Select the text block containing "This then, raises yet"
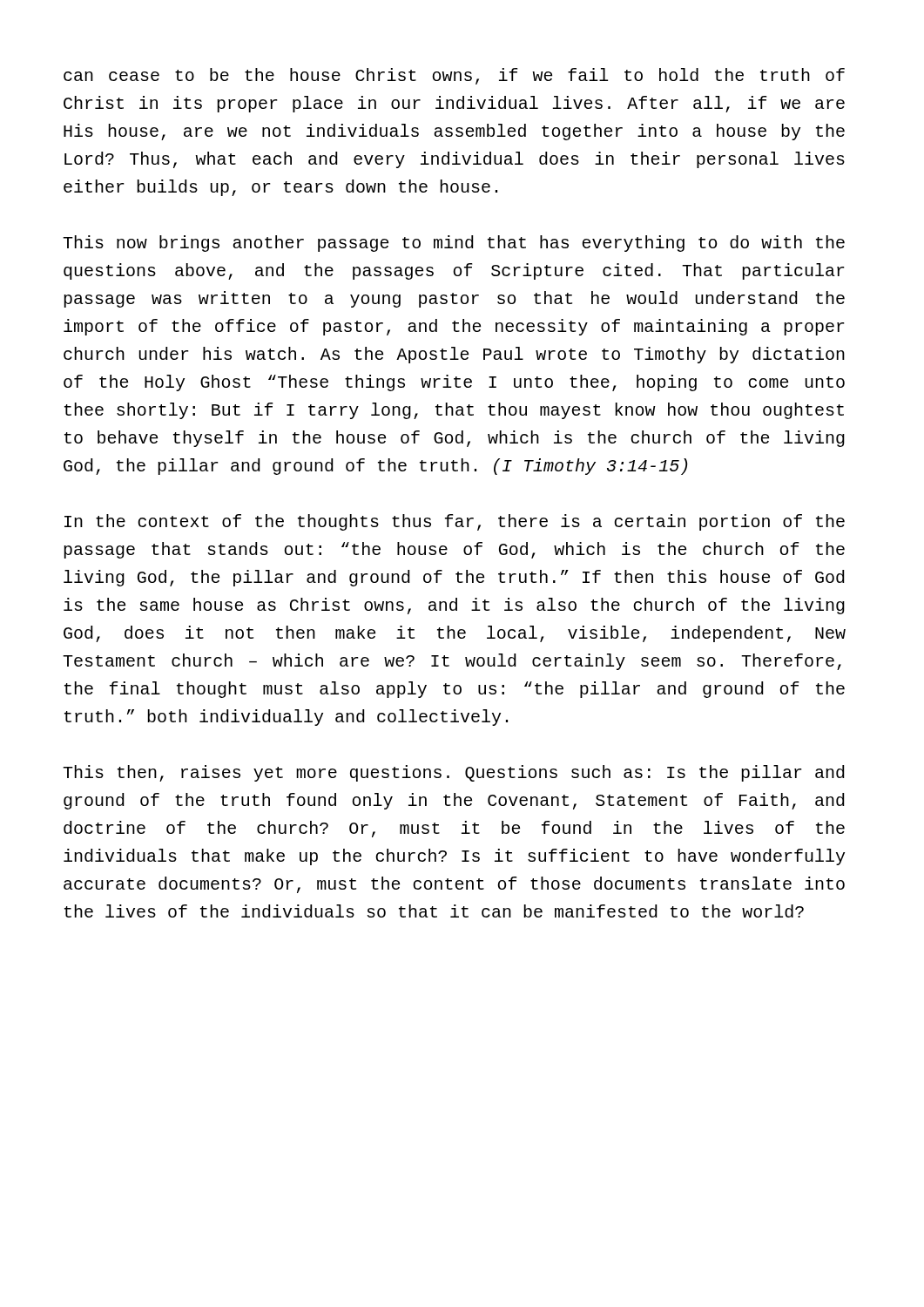The image size is (924, 1307). pos(454,843)
